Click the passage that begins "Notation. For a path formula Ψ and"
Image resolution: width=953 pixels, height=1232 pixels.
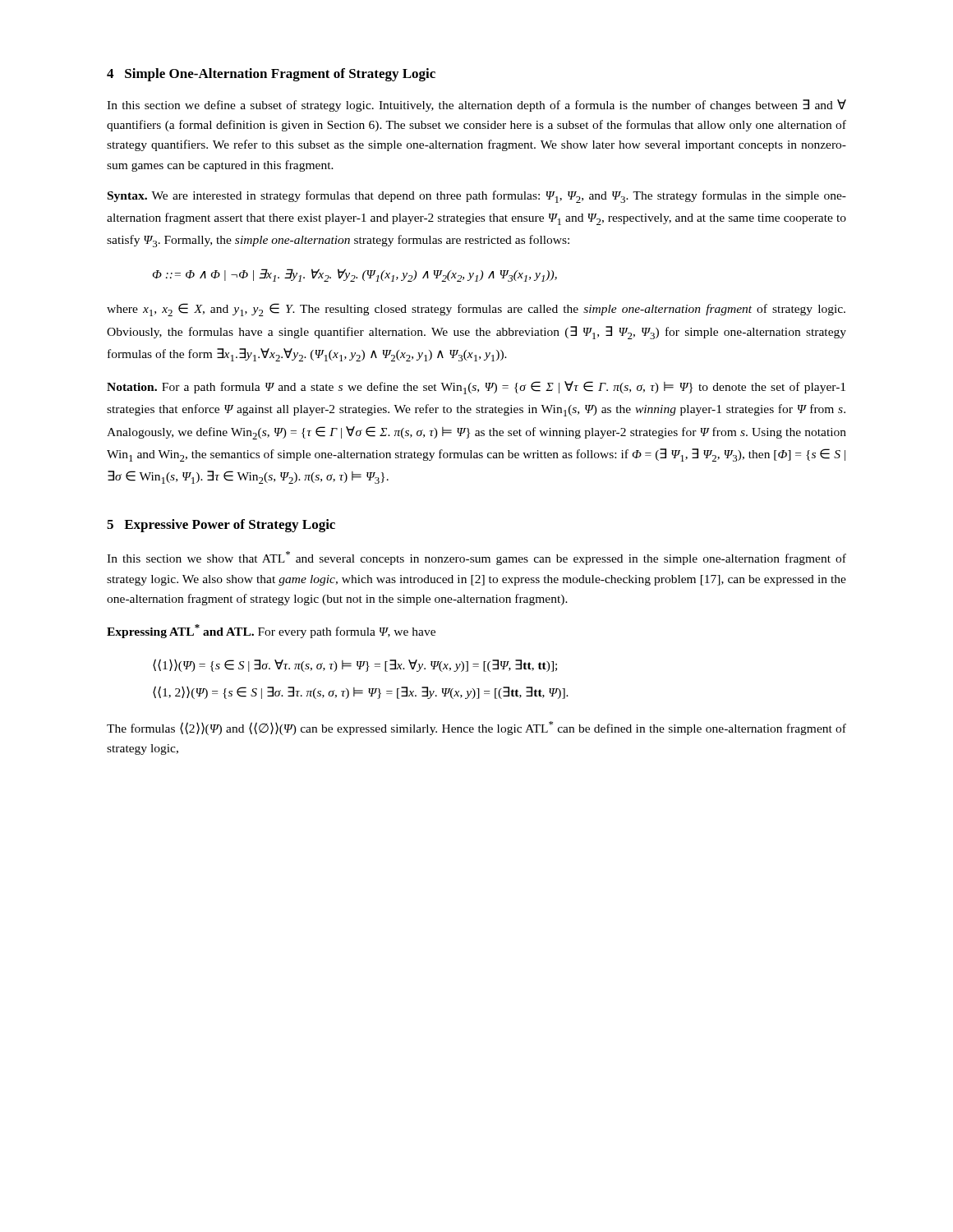476,433
